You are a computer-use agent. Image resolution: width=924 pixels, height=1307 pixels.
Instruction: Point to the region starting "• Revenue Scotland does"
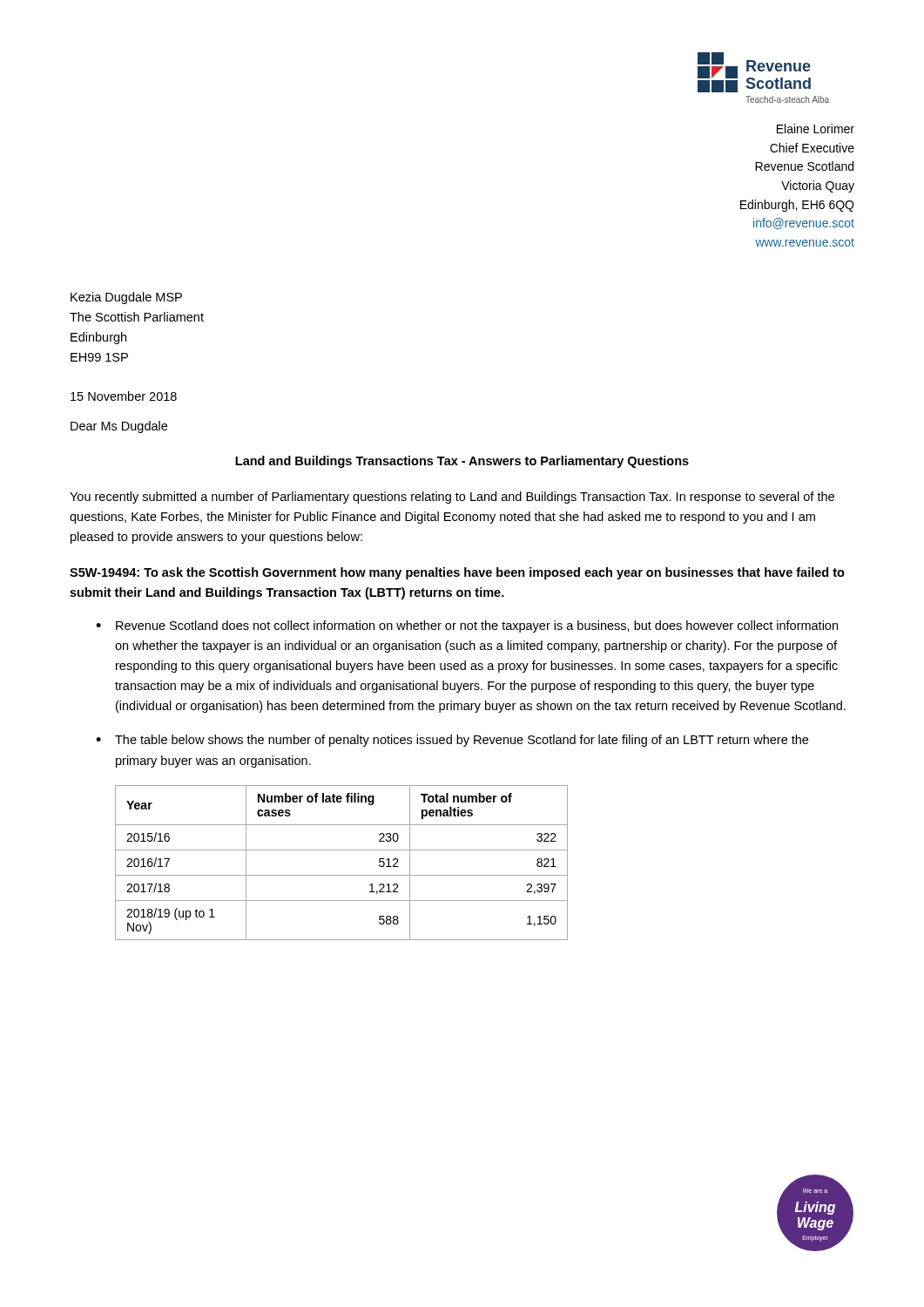click(475, 666)
